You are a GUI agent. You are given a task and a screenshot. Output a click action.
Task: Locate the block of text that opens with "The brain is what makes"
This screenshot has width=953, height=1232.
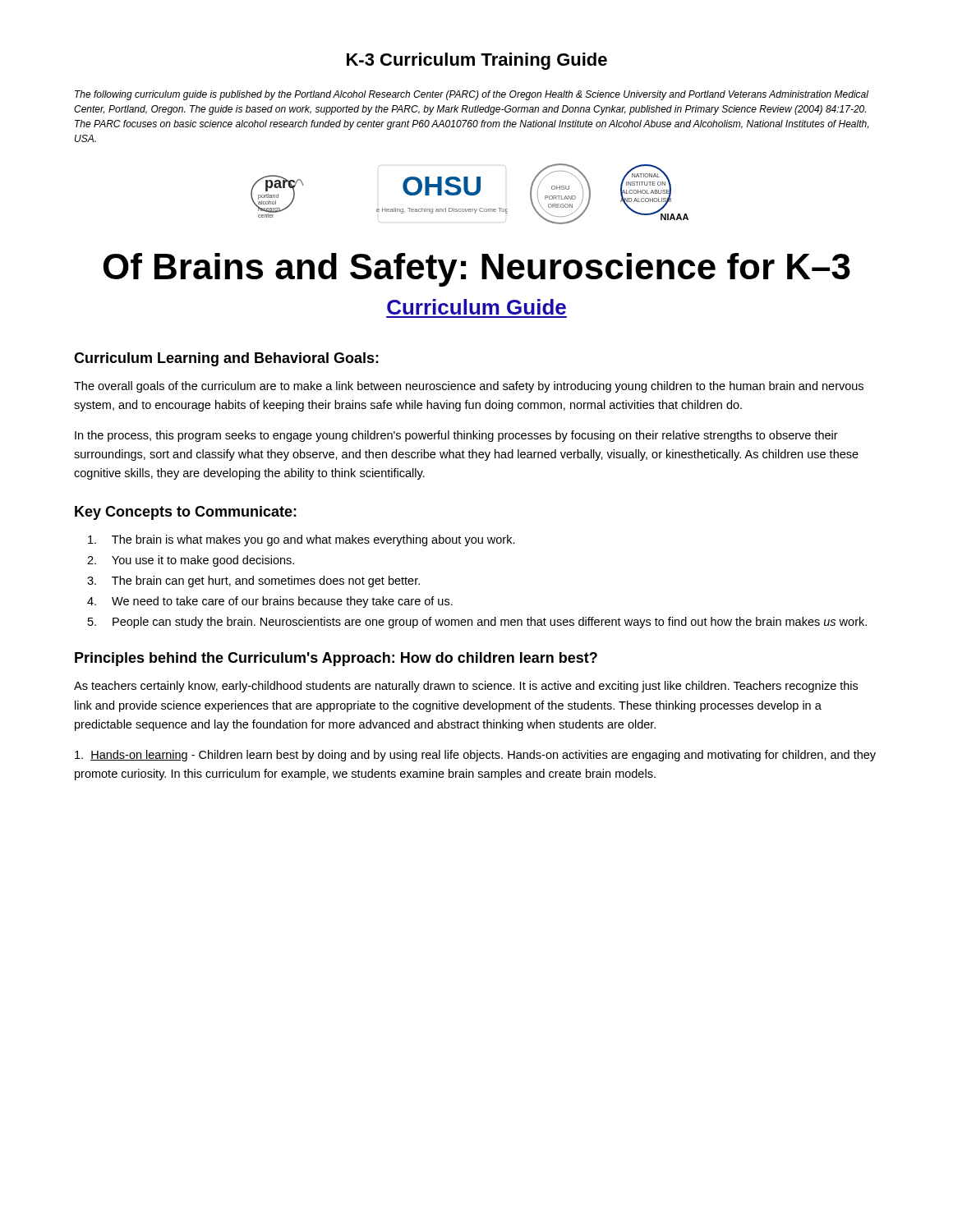click(x=301, y=540)
